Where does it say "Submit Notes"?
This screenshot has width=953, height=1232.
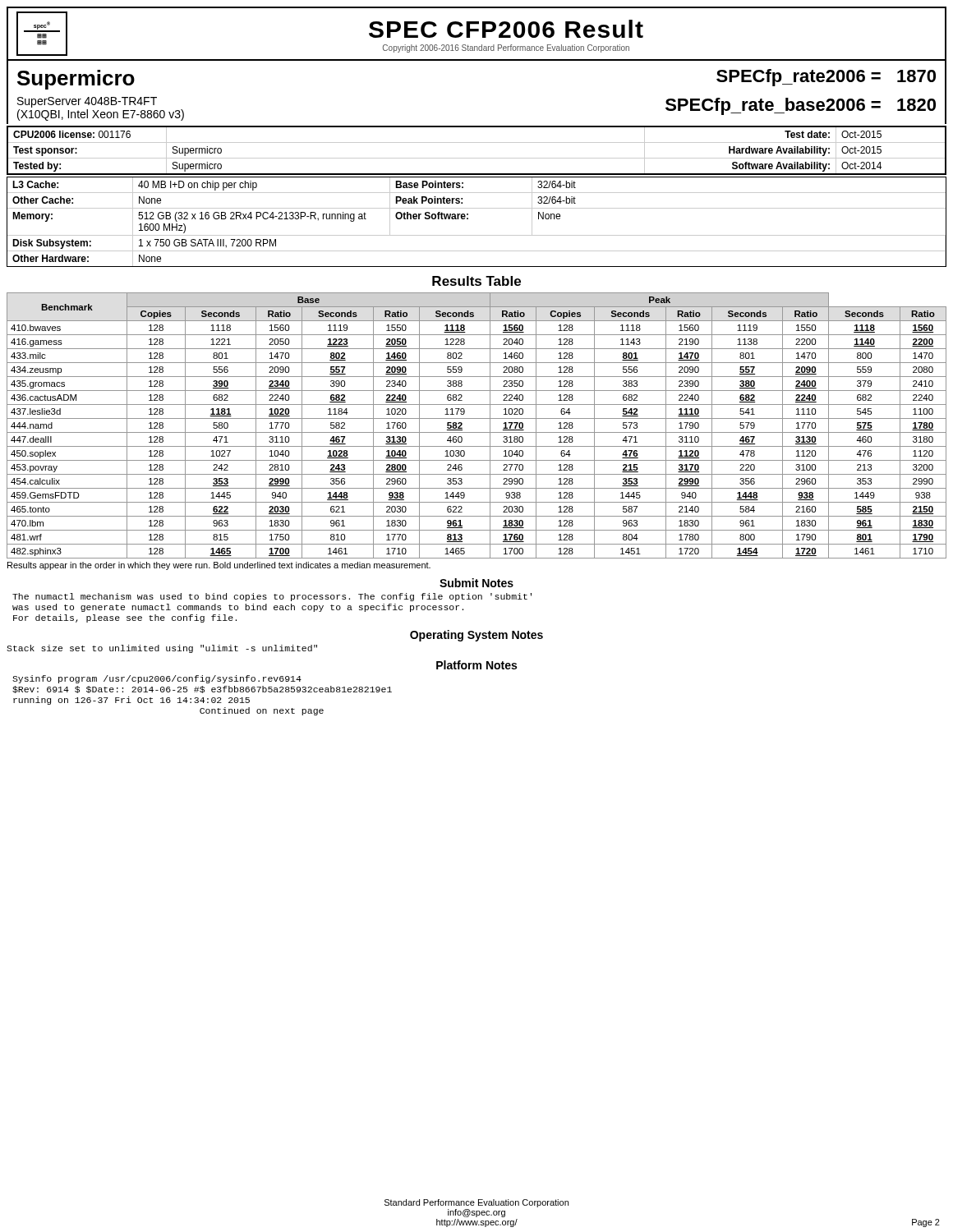tap(476, 583)
